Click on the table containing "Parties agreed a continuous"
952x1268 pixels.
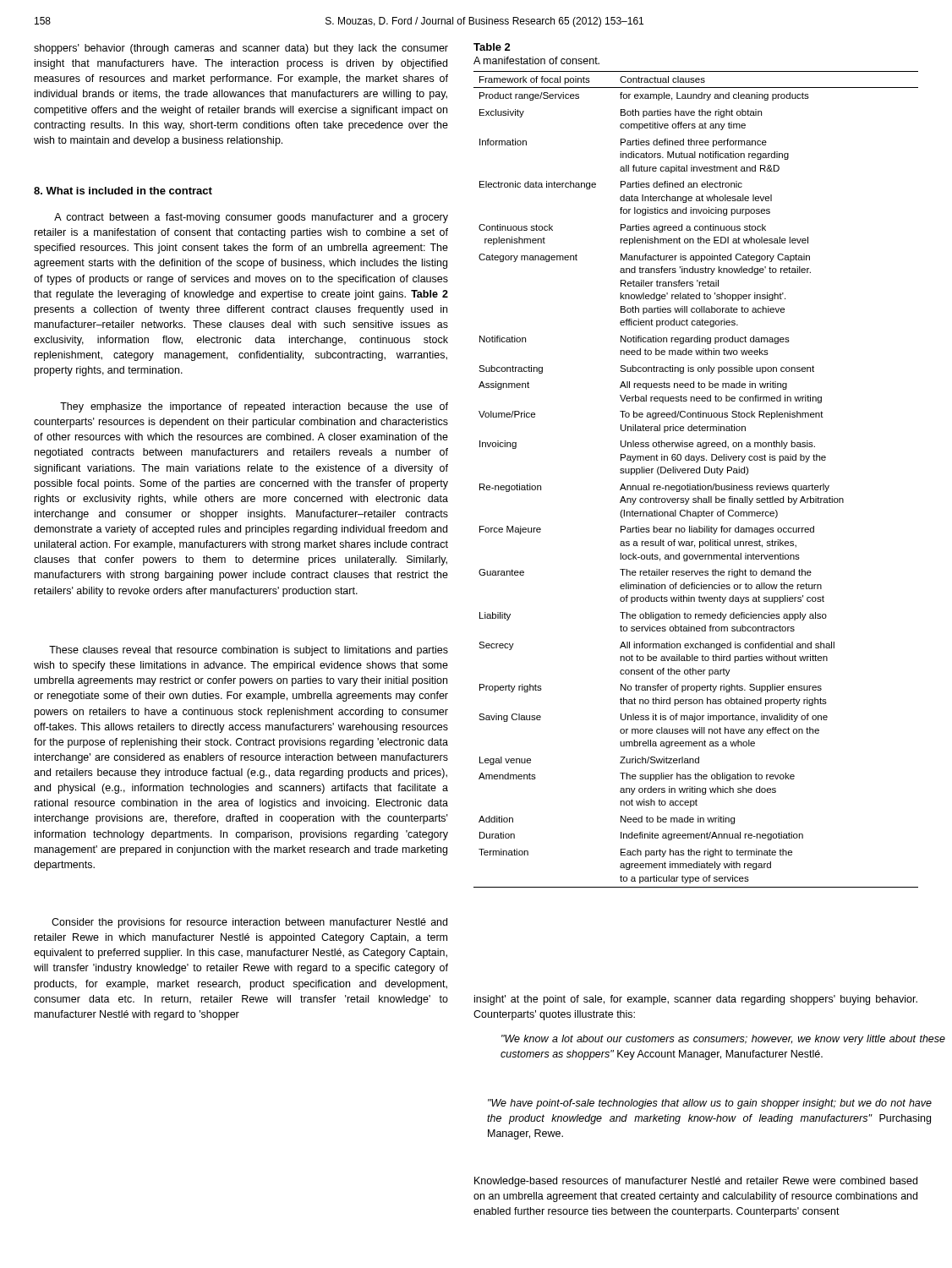(x=696, y=479)
